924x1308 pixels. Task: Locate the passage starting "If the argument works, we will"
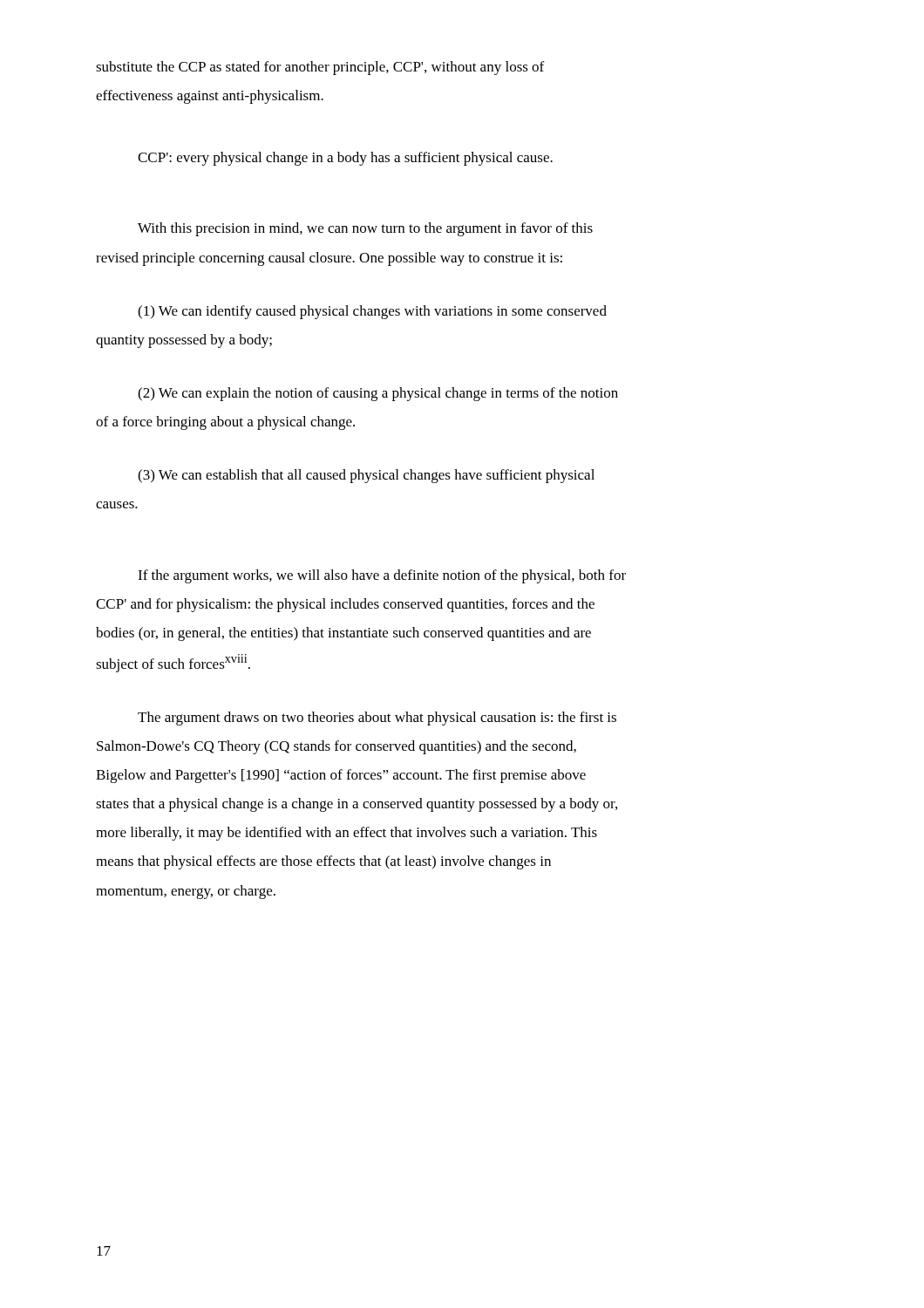(x=462, y=619)
